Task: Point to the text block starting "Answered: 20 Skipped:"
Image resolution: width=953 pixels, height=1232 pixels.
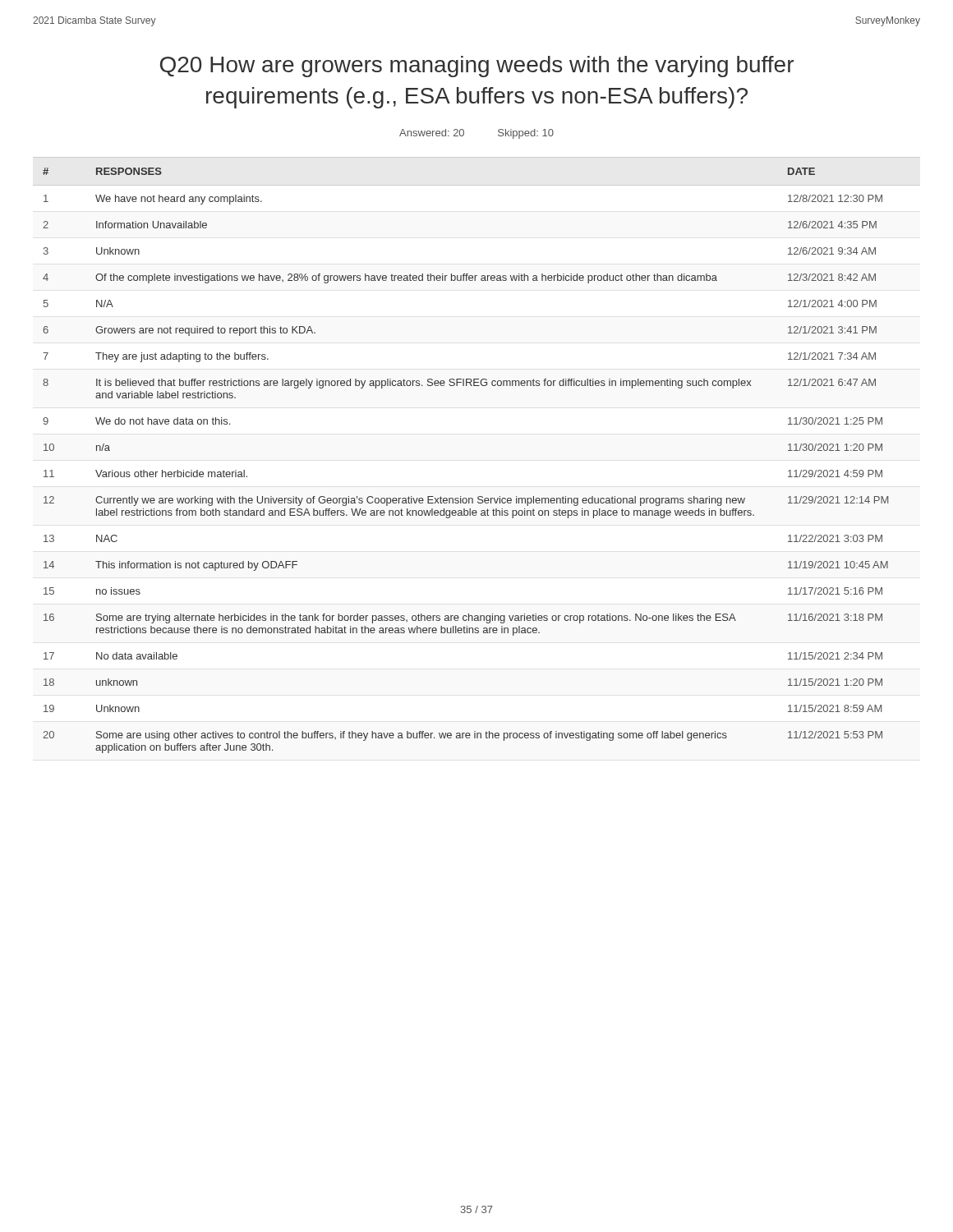Action: 433,133
